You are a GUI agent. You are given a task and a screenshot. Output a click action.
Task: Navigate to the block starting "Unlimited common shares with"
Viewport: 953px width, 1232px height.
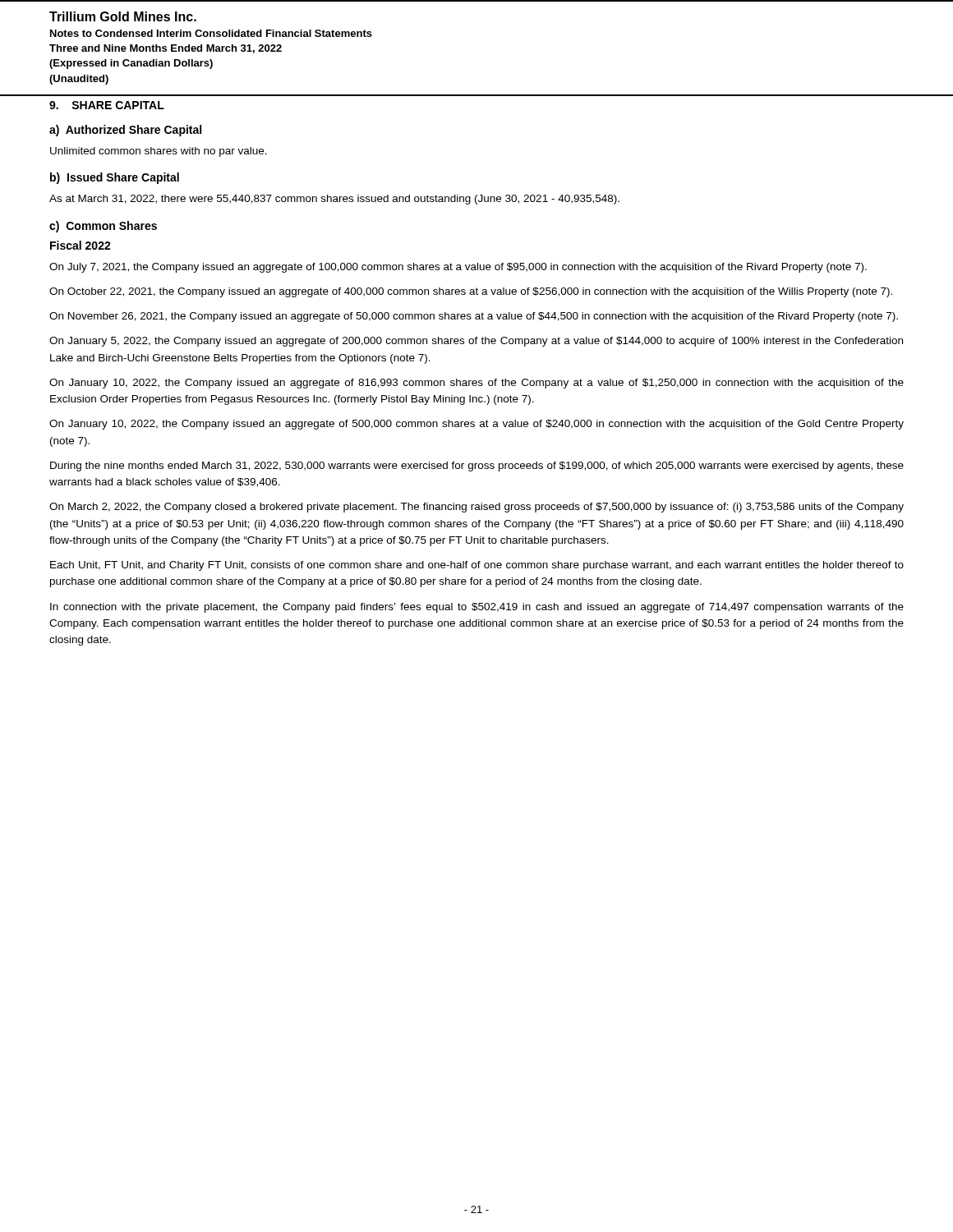(158, 151)
